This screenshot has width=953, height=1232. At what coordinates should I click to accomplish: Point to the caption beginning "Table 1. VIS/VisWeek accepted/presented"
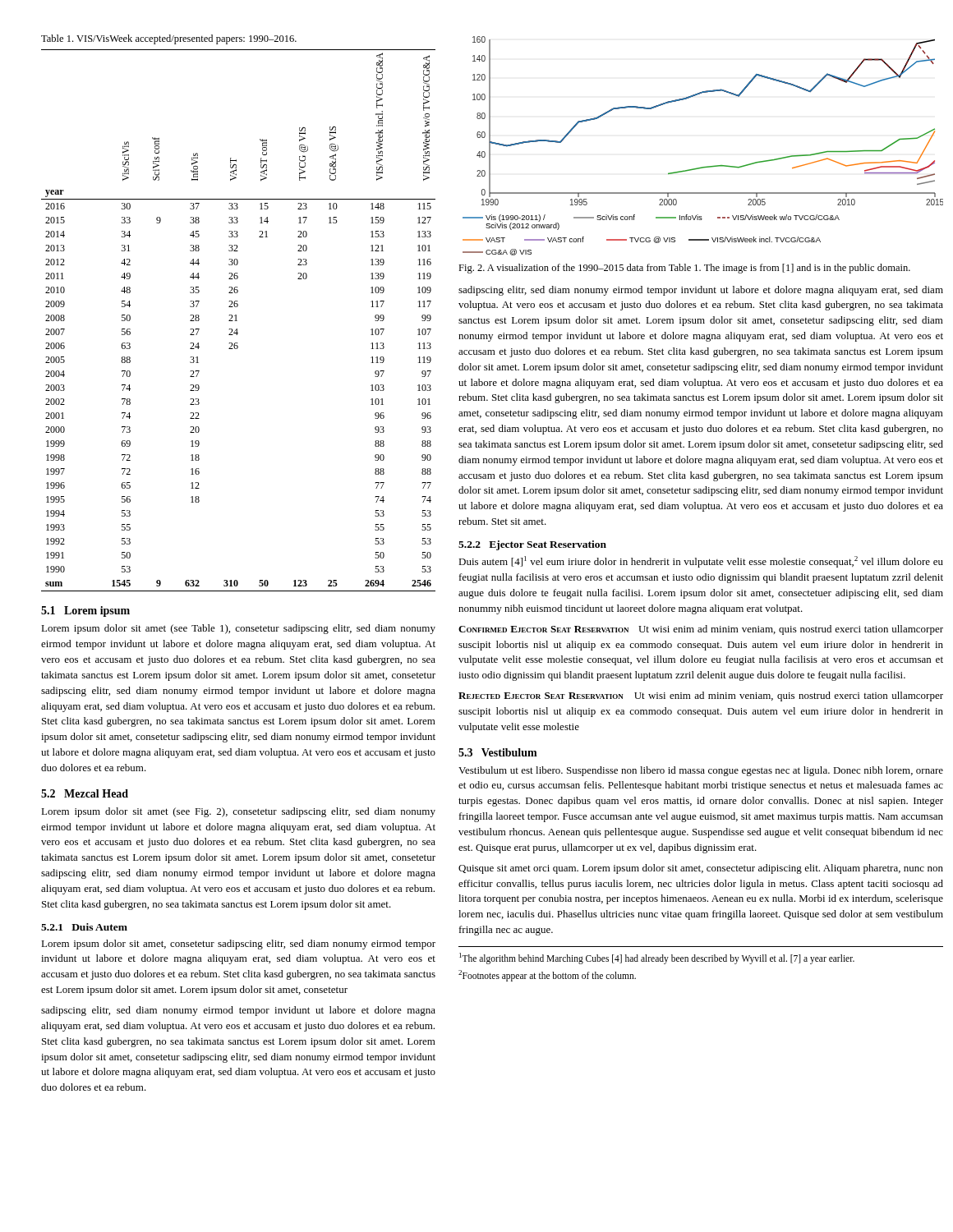tap(169, 39)
